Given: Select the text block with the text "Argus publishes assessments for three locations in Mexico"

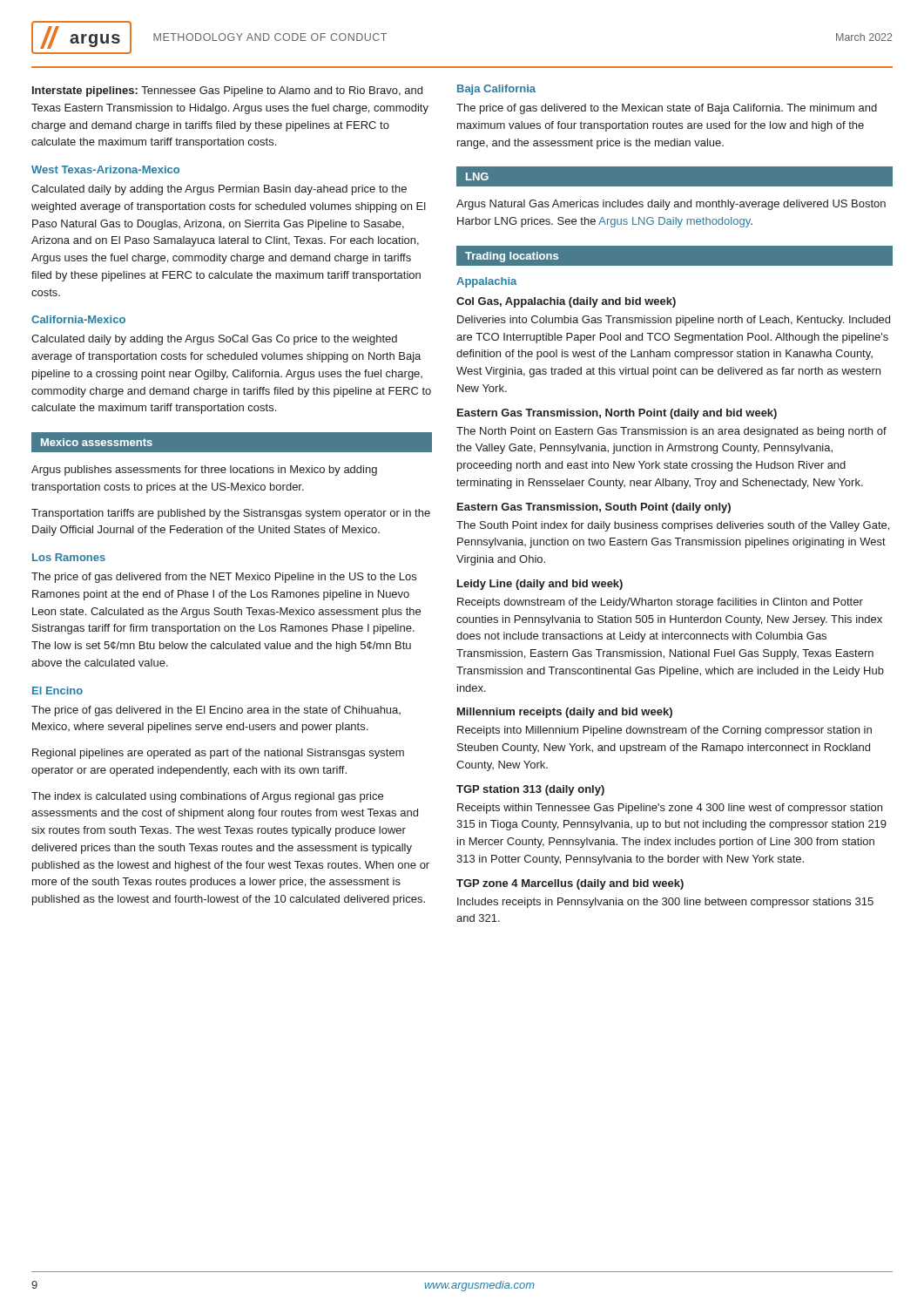Looking at the screenshot, I should click(x=204, y=478).
